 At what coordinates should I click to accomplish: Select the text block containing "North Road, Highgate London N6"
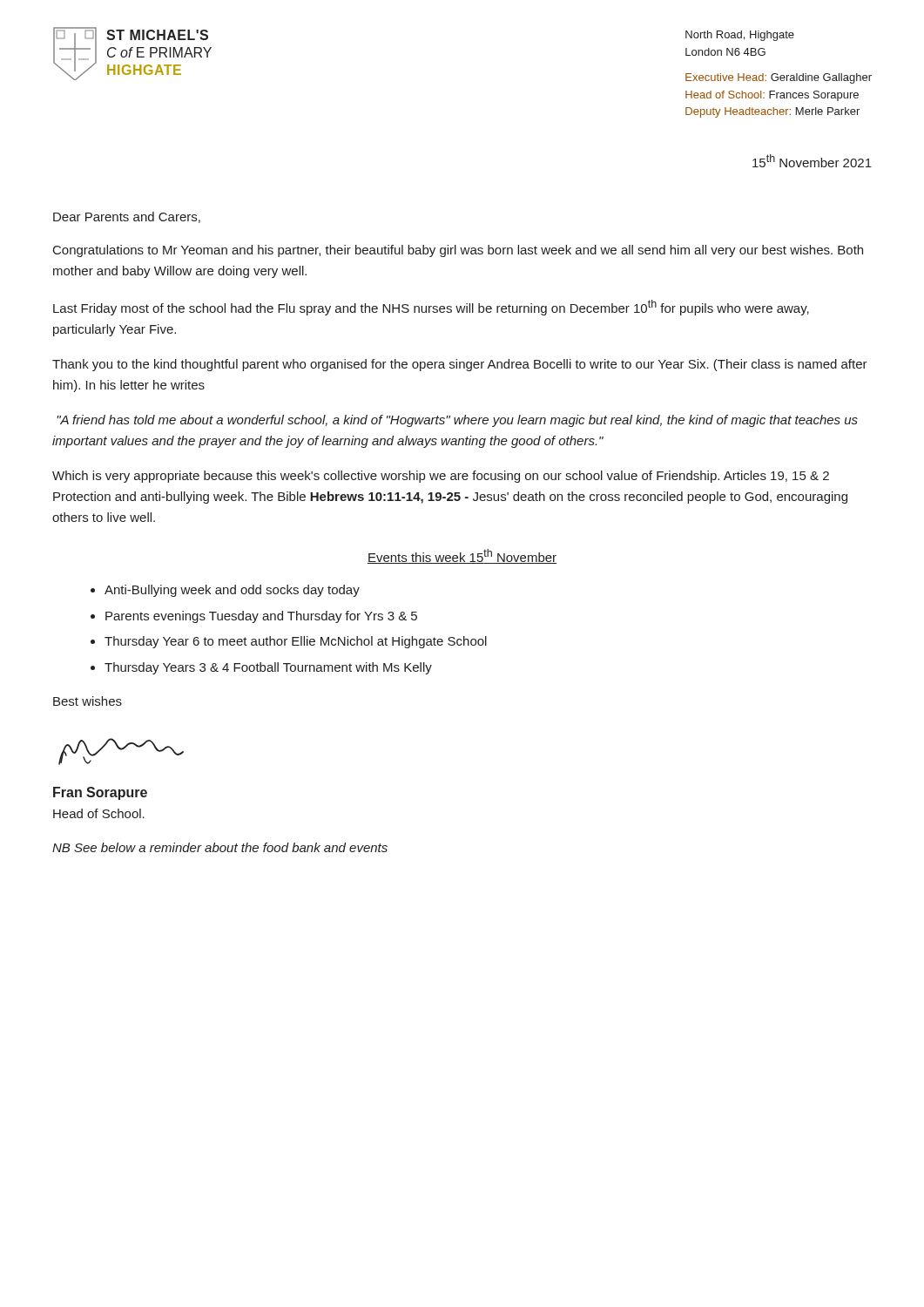[778, 73]
